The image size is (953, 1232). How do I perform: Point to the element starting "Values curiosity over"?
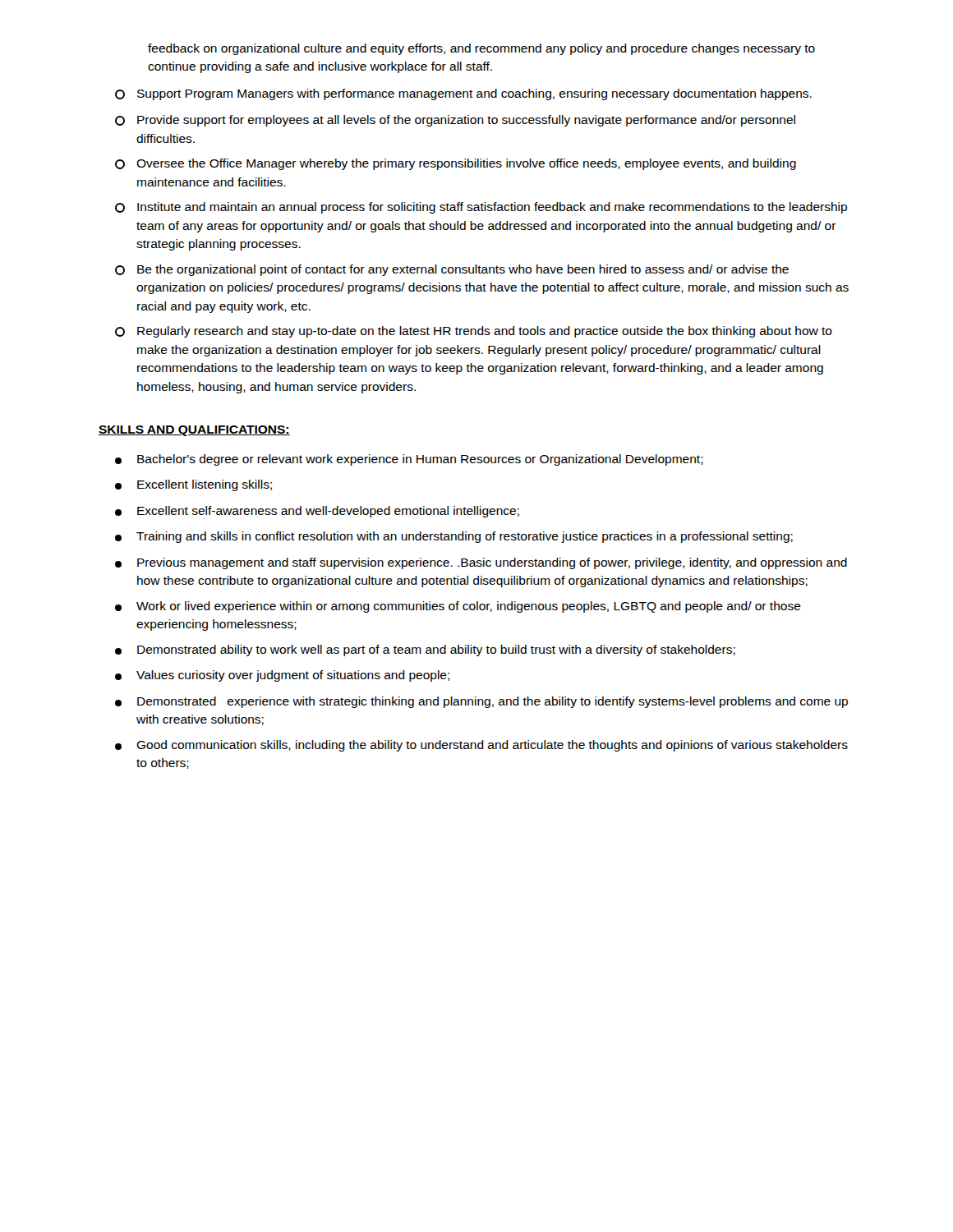(x=282, y=676)
